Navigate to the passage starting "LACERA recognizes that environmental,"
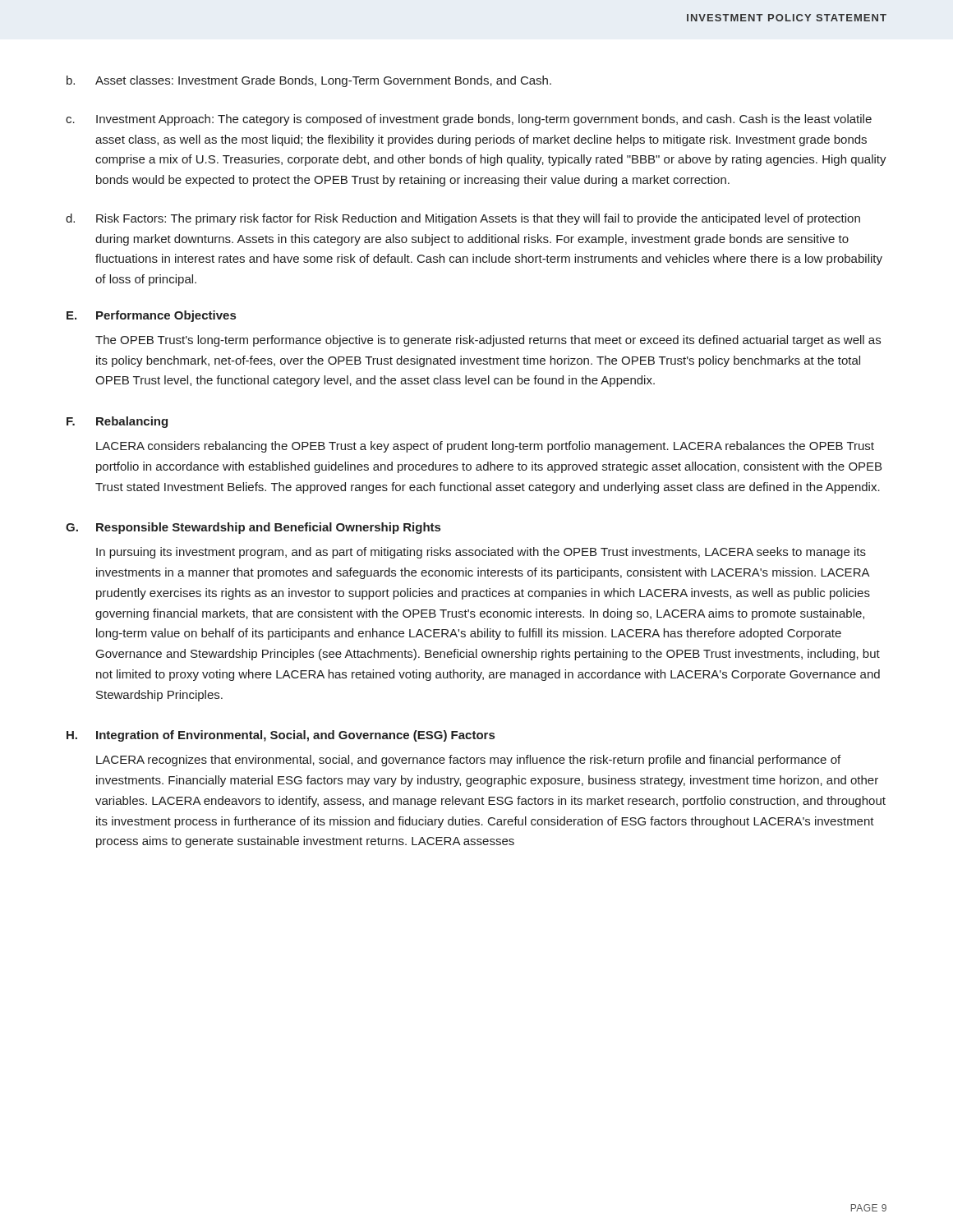Screen dimensions: 1232x953 pyautogui.click(x=490, y=800)
